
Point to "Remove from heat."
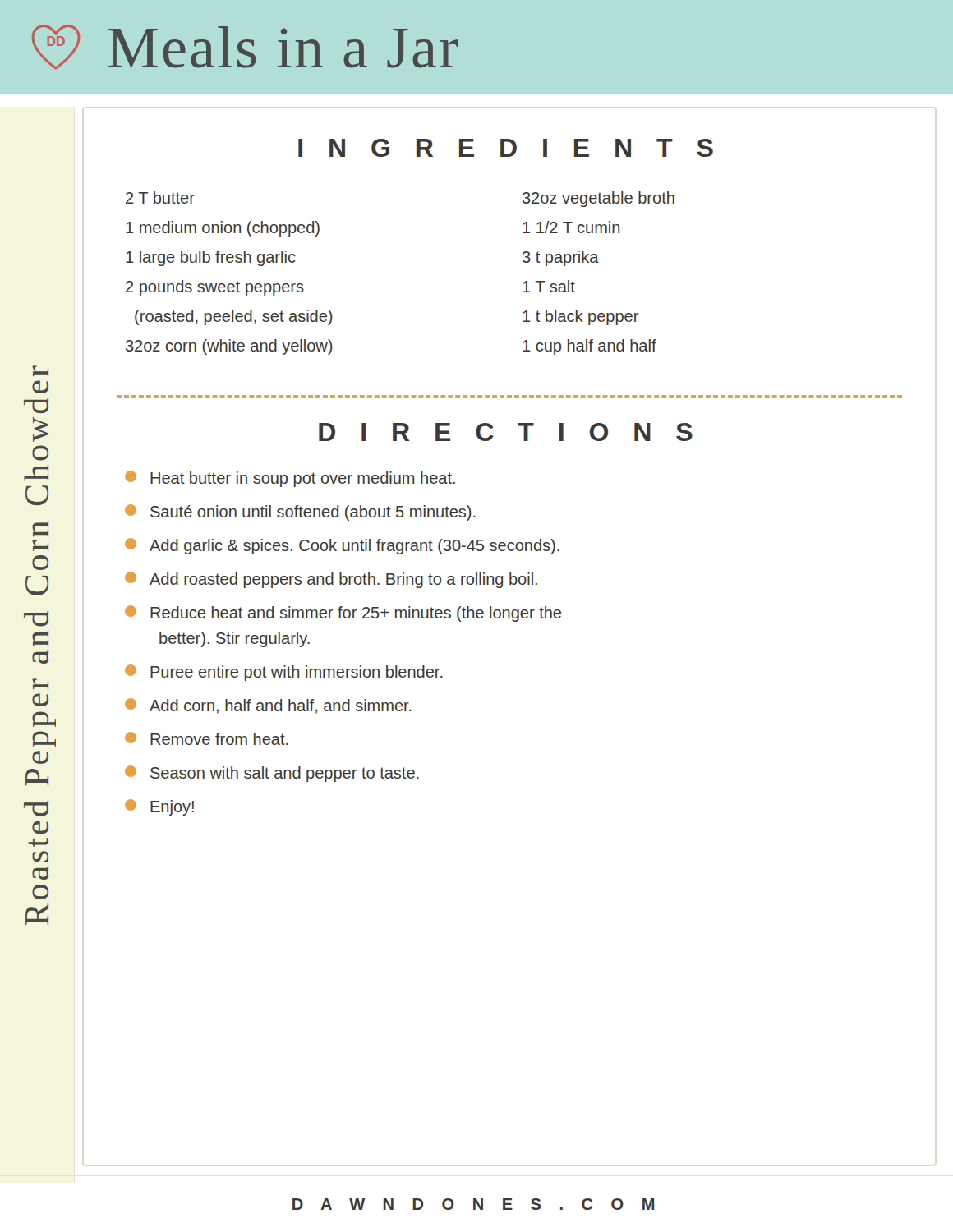(x=207, y=738)
